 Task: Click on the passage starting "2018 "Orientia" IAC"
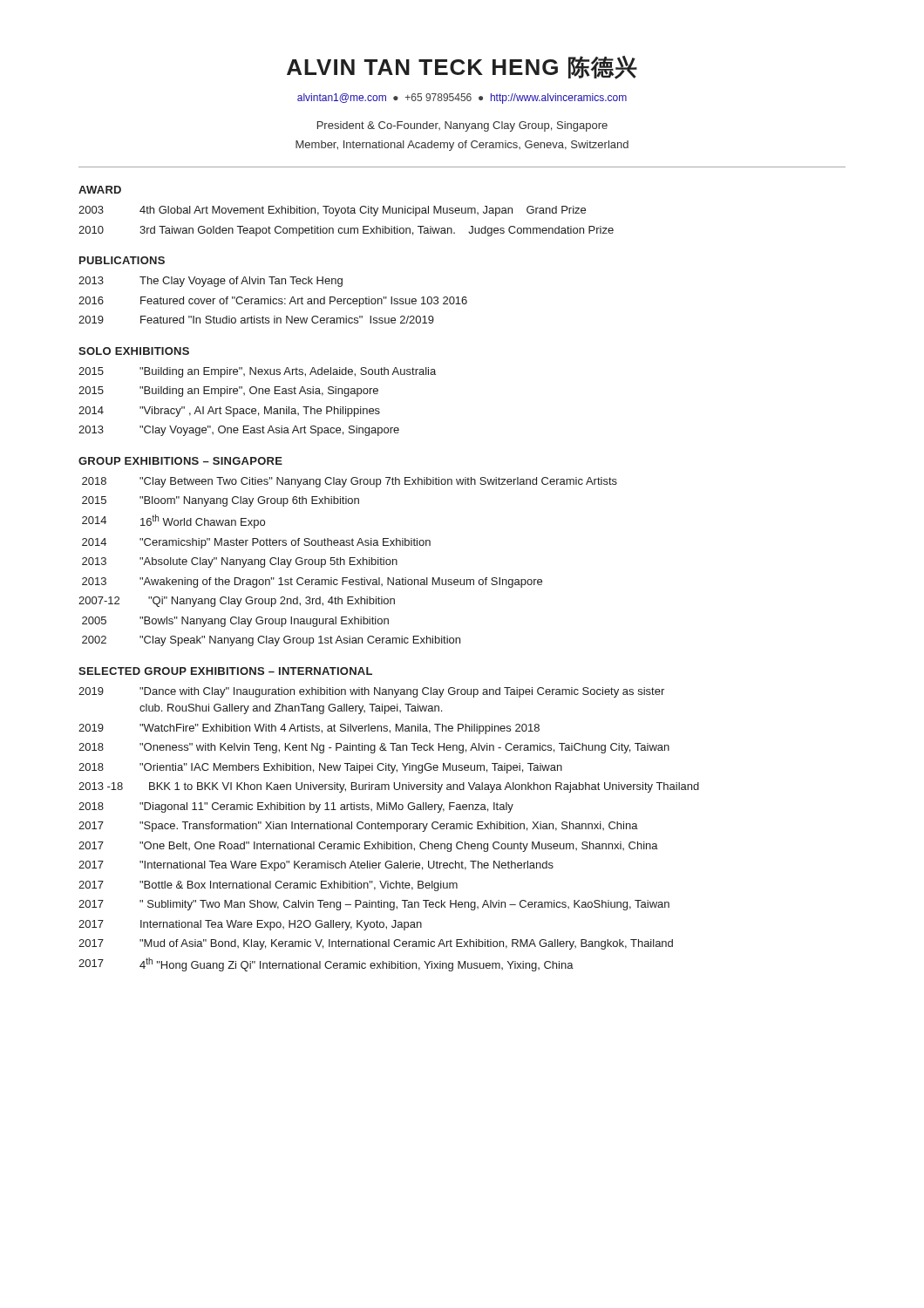[x=462, y=767]
